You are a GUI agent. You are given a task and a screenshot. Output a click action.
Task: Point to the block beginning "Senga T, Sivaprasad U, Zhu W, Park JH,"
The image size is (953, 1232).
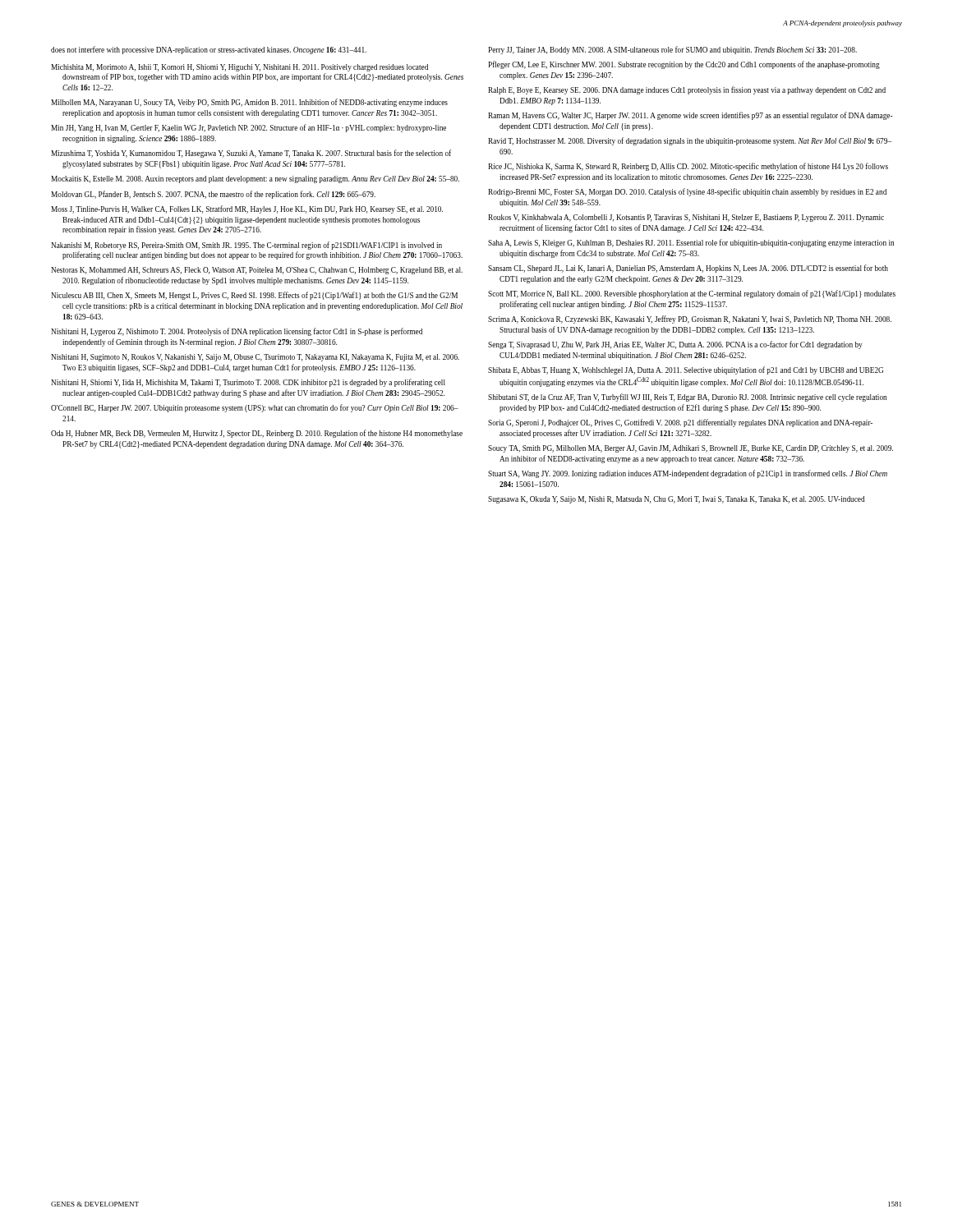[x=675, y=350]
